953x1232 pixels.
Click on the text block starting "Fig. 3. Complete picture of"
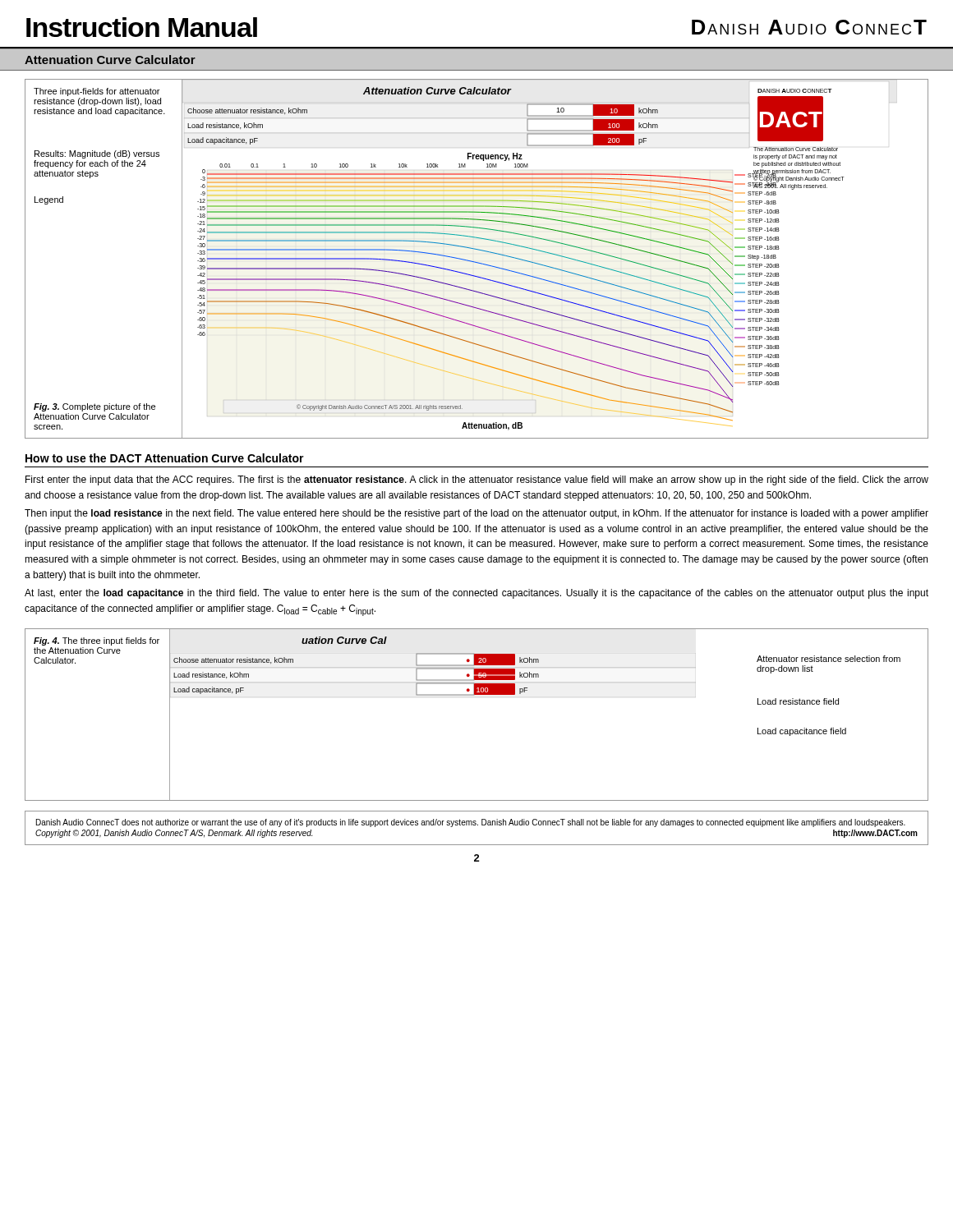(95, 416)
